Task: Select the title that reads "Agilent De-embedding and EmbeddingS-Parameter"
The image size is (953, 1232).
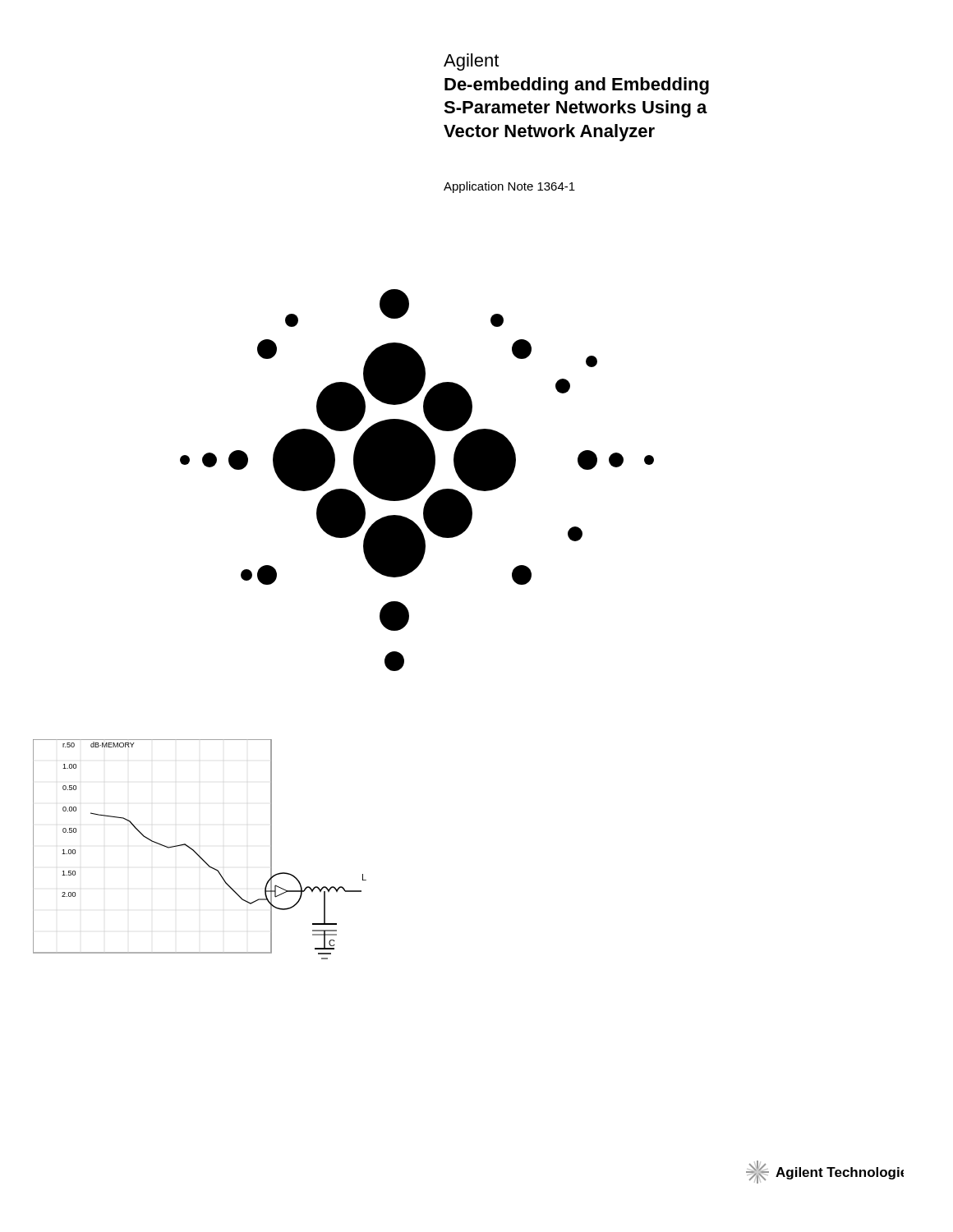Action: coord(674,96)
